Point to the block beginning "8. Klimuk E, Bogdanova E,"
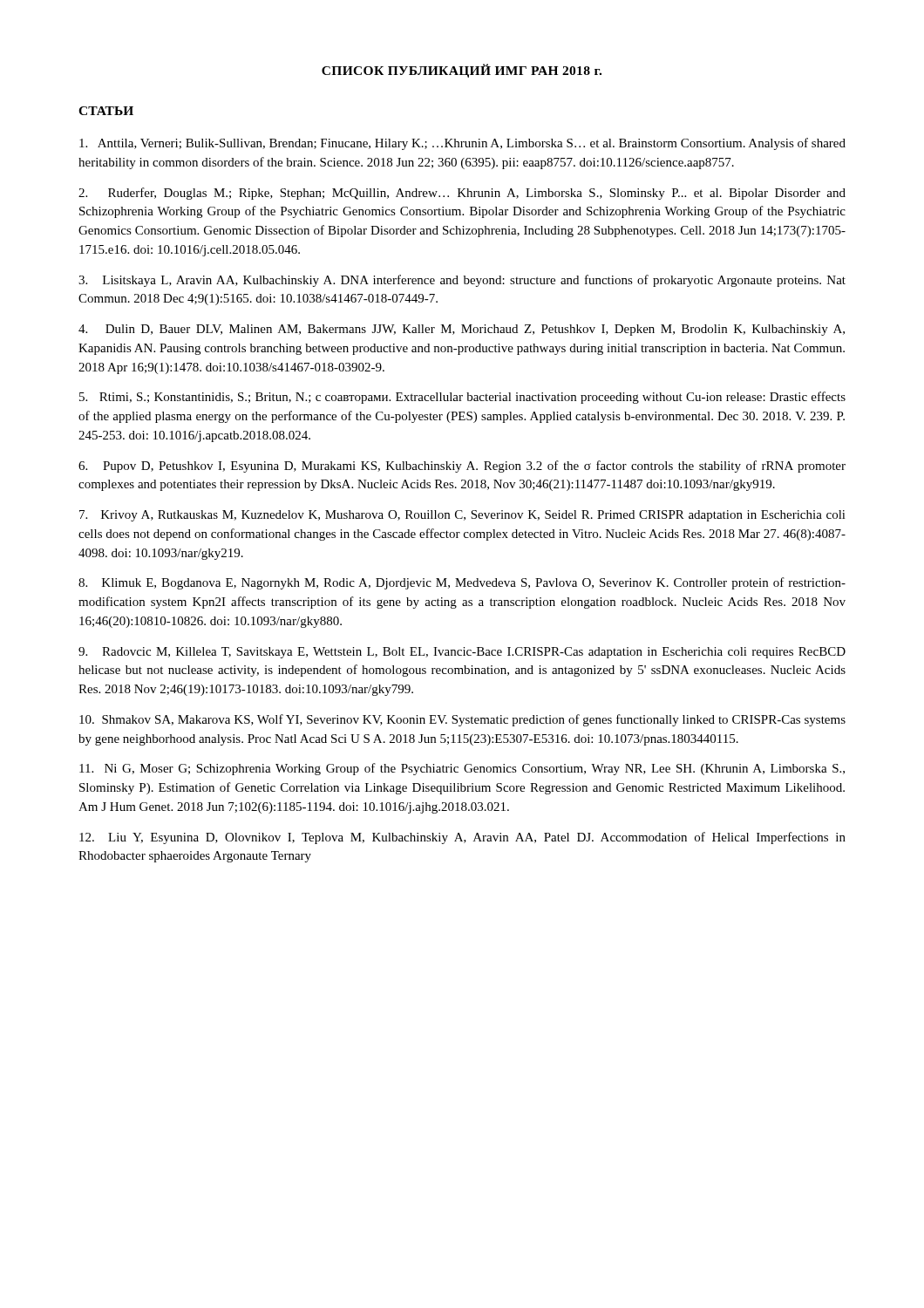 coord(462,602)
